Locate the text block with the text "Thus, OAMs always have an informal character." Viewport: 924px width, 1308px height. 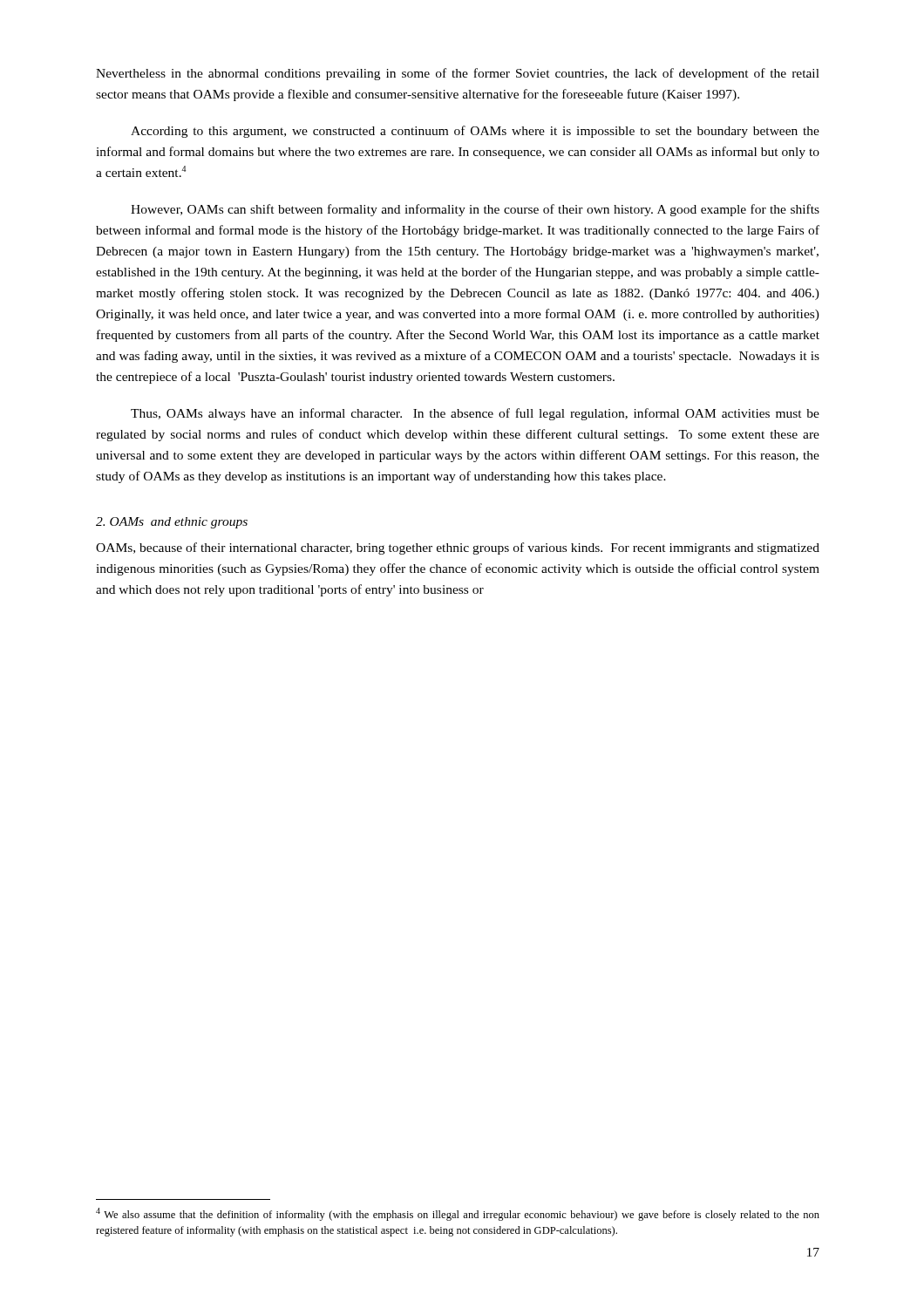click(x=458, y=445)
